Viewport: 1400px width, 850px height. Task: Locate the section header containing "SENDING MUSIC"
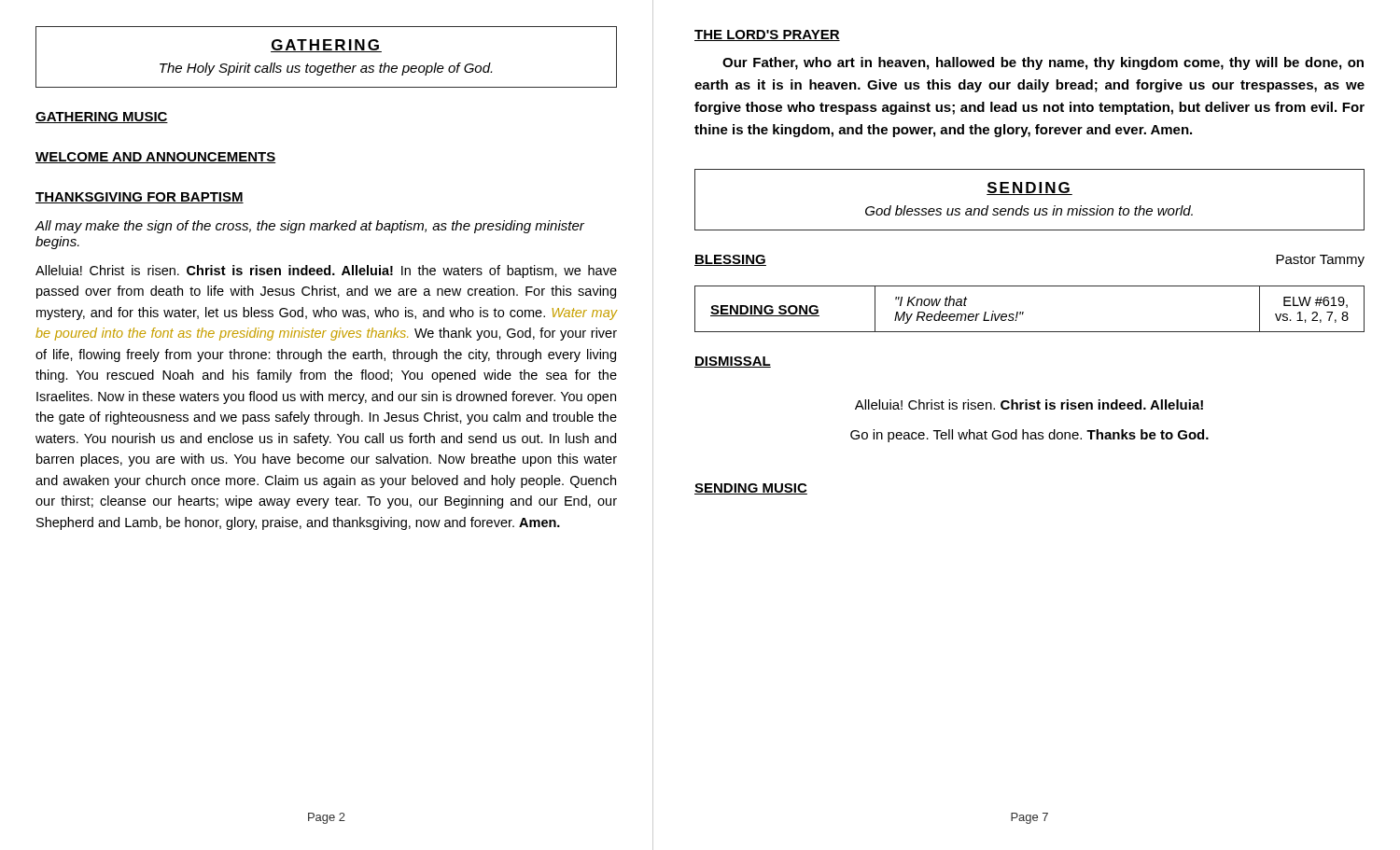click(x=751, y=488)
